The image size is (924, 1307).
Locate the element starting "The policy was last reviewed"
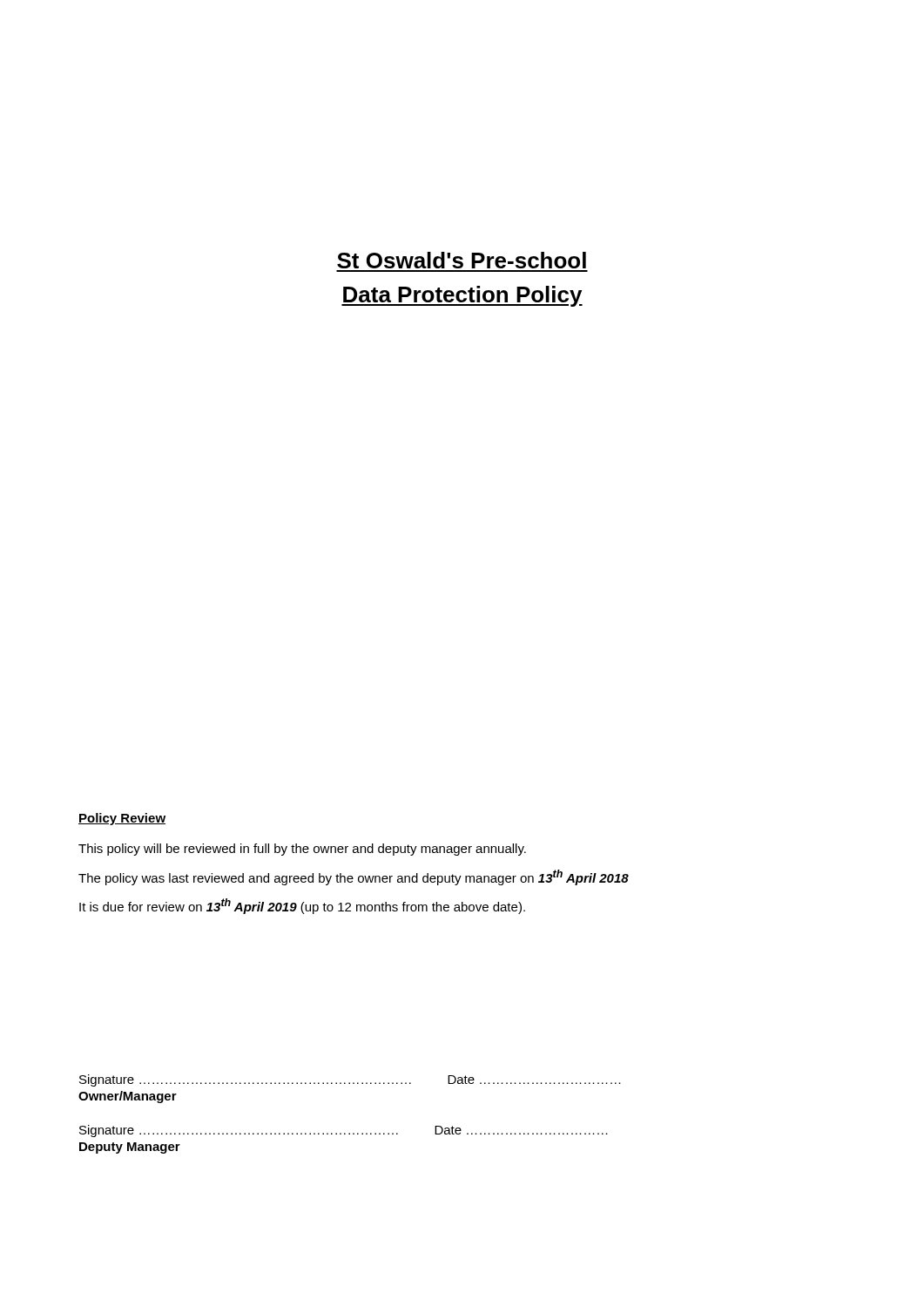(x=353, y=876)
